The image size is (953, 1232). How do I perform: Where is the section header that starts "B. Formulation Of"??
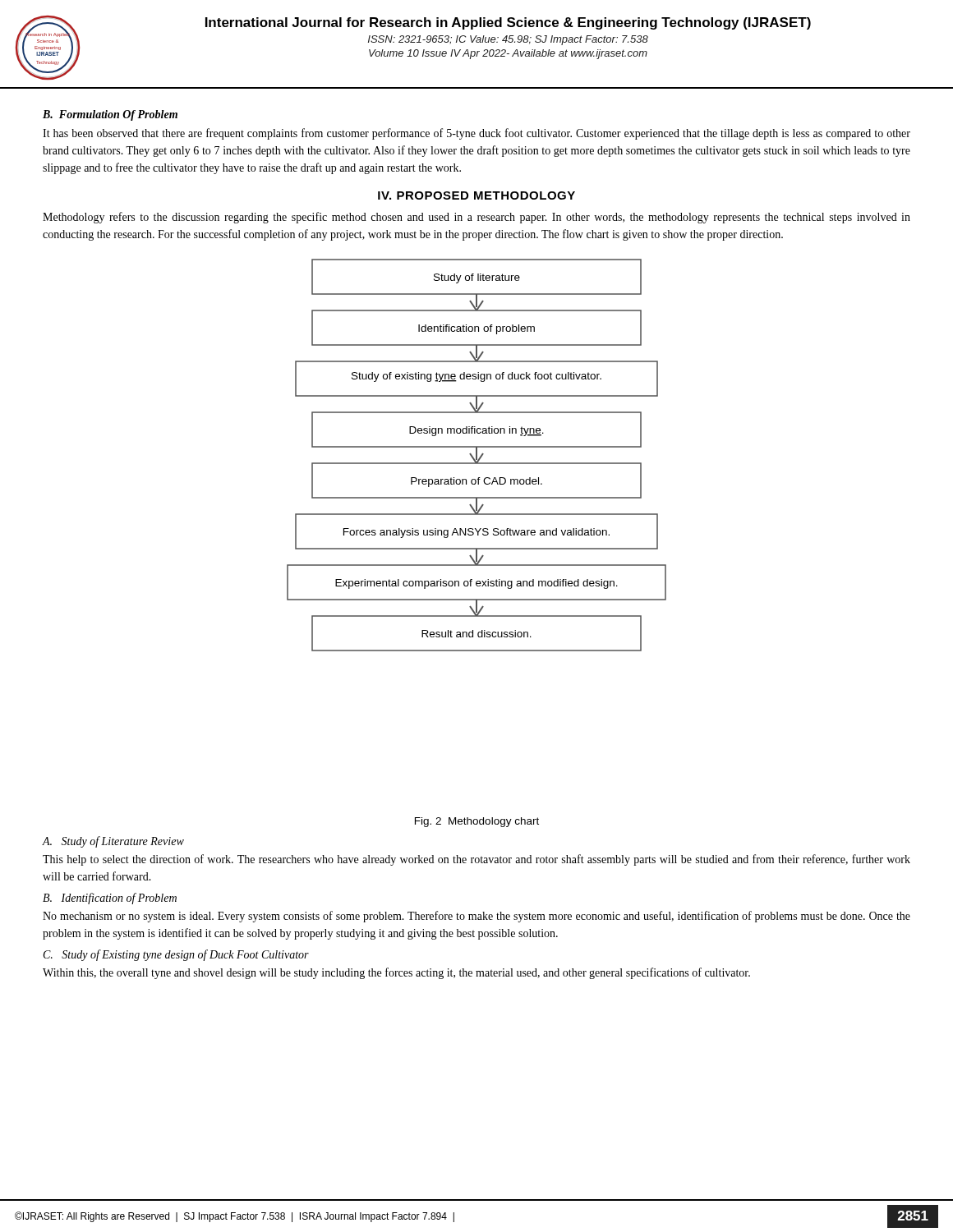[110, 115]
